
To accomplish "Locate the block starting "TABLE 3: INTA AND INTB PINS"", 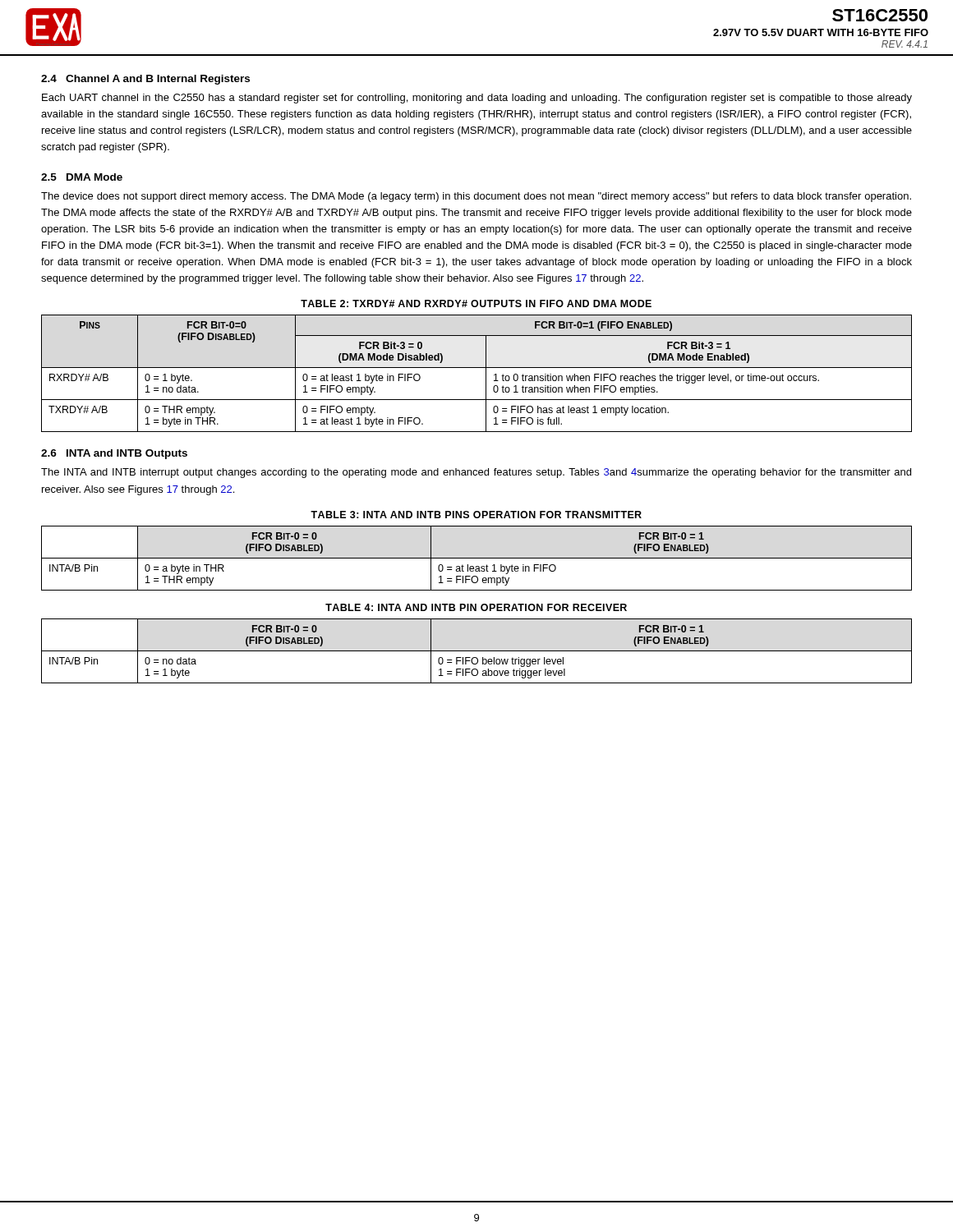I will pos(476,515).
